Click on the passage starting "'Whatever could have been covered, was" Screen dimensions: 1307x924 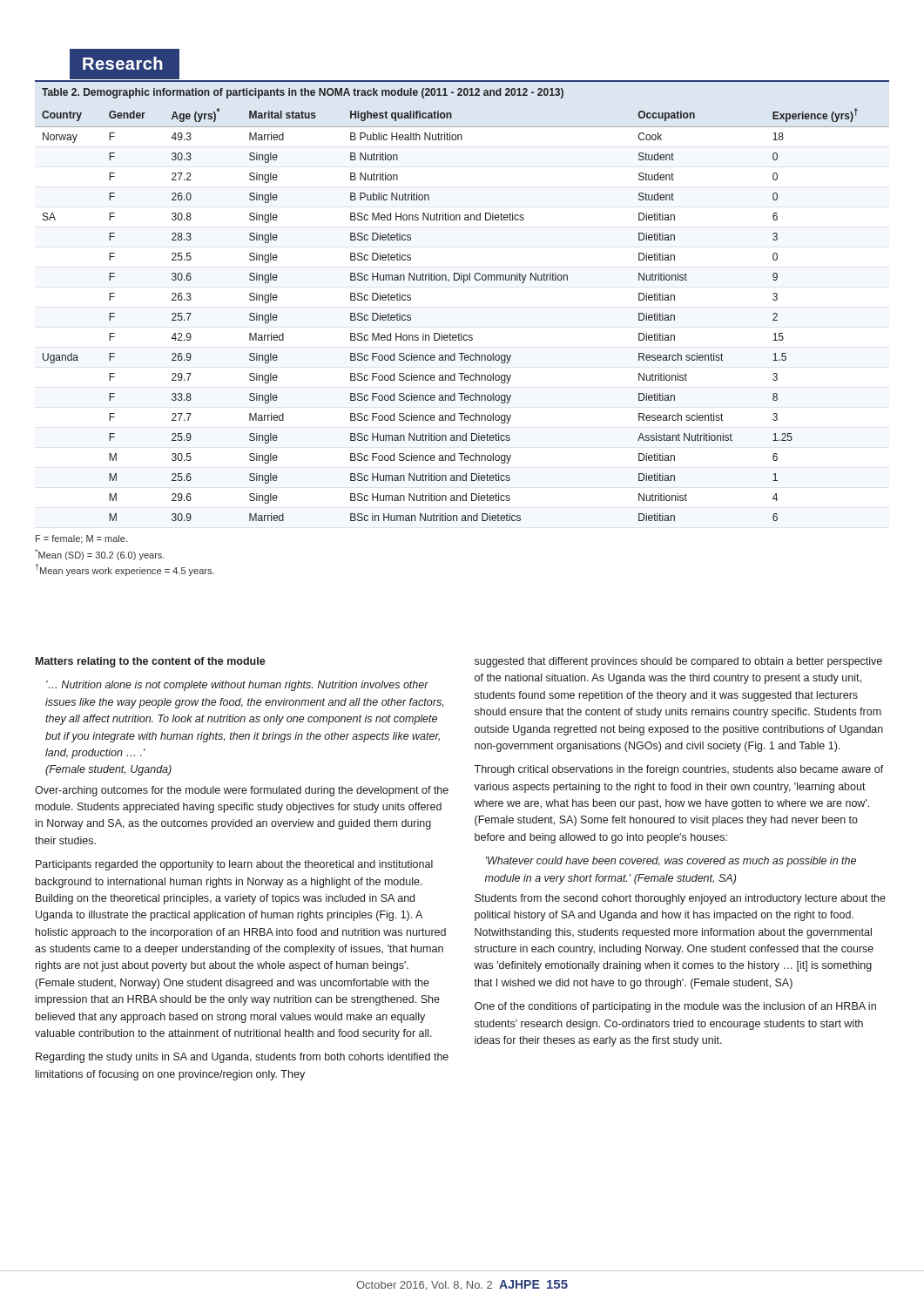tap(687, 870)
